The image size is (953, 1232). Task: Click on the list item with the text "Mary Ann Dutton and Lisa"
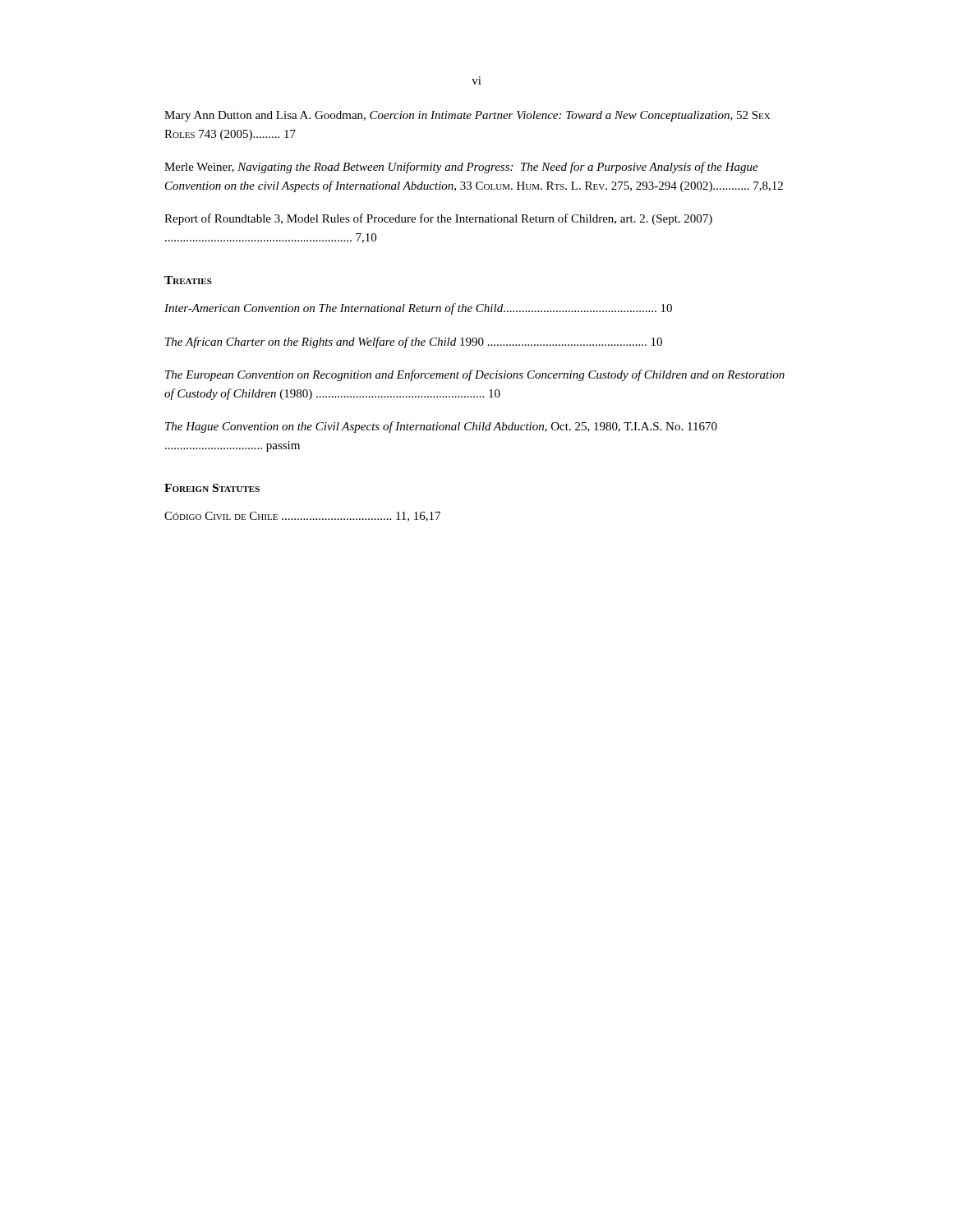tap(467, 124)
